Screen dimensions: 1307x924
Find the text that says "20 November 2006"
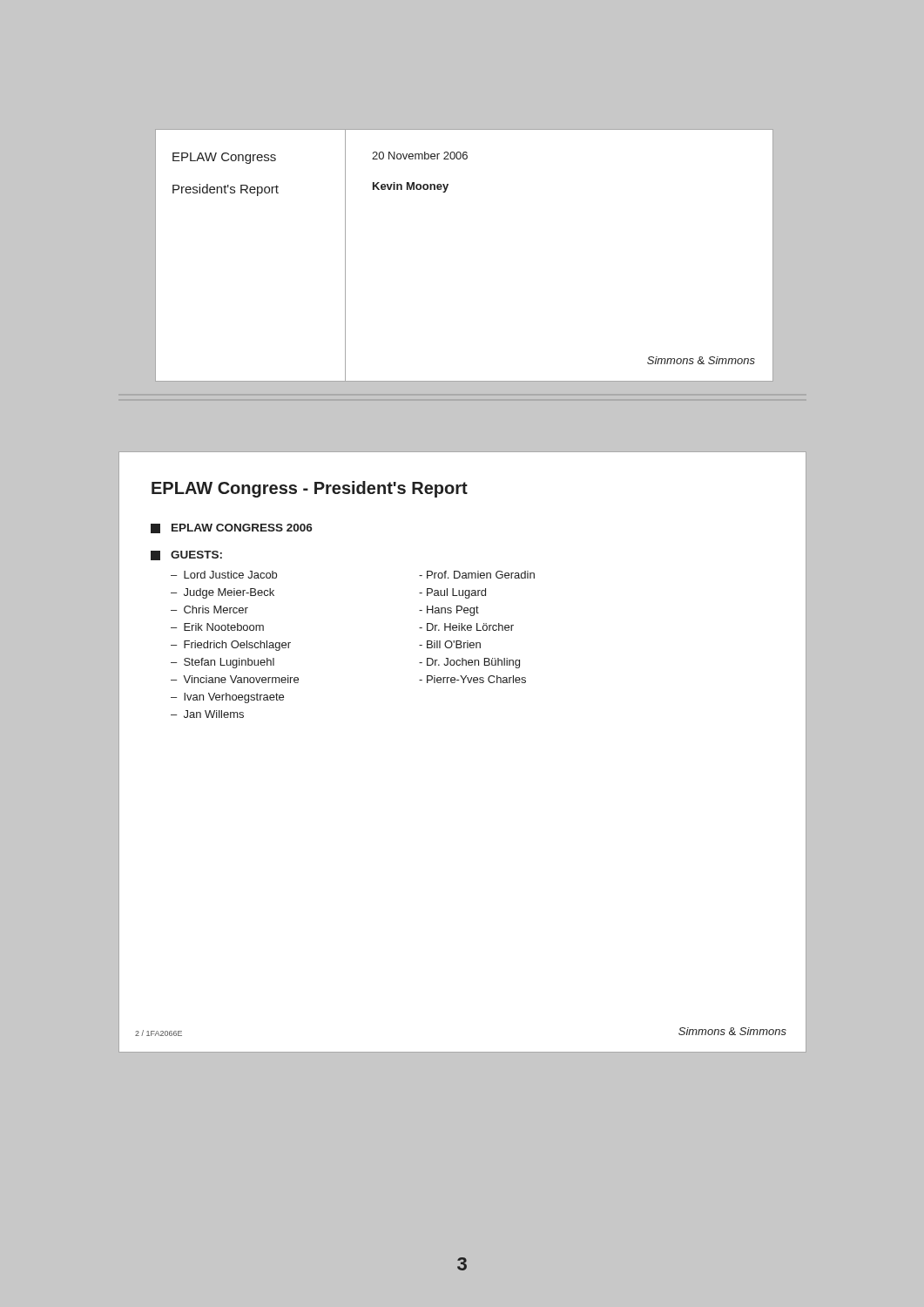pyautogui.click(x=420, y=156)
